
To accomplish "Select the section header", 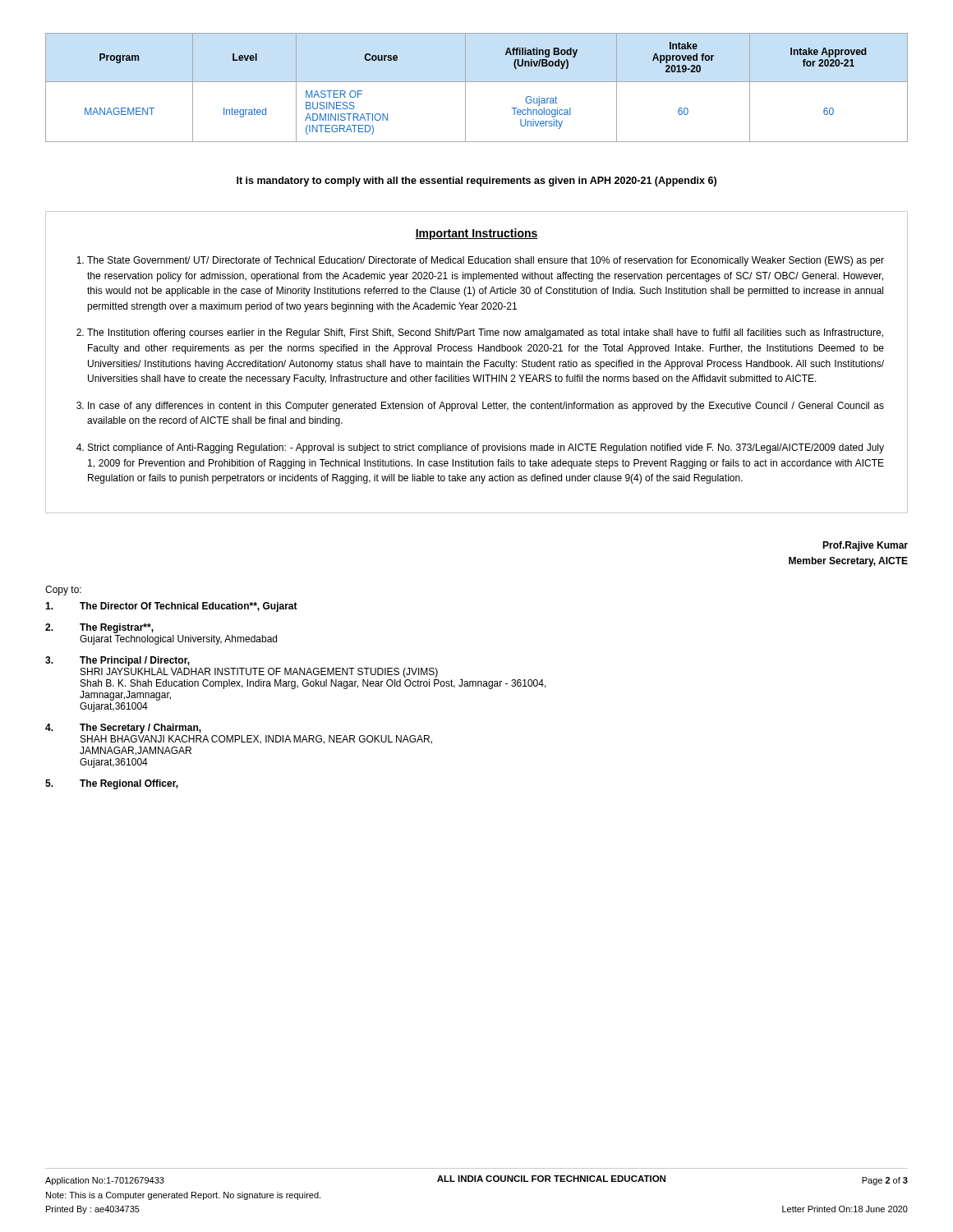I will [476, 233].
